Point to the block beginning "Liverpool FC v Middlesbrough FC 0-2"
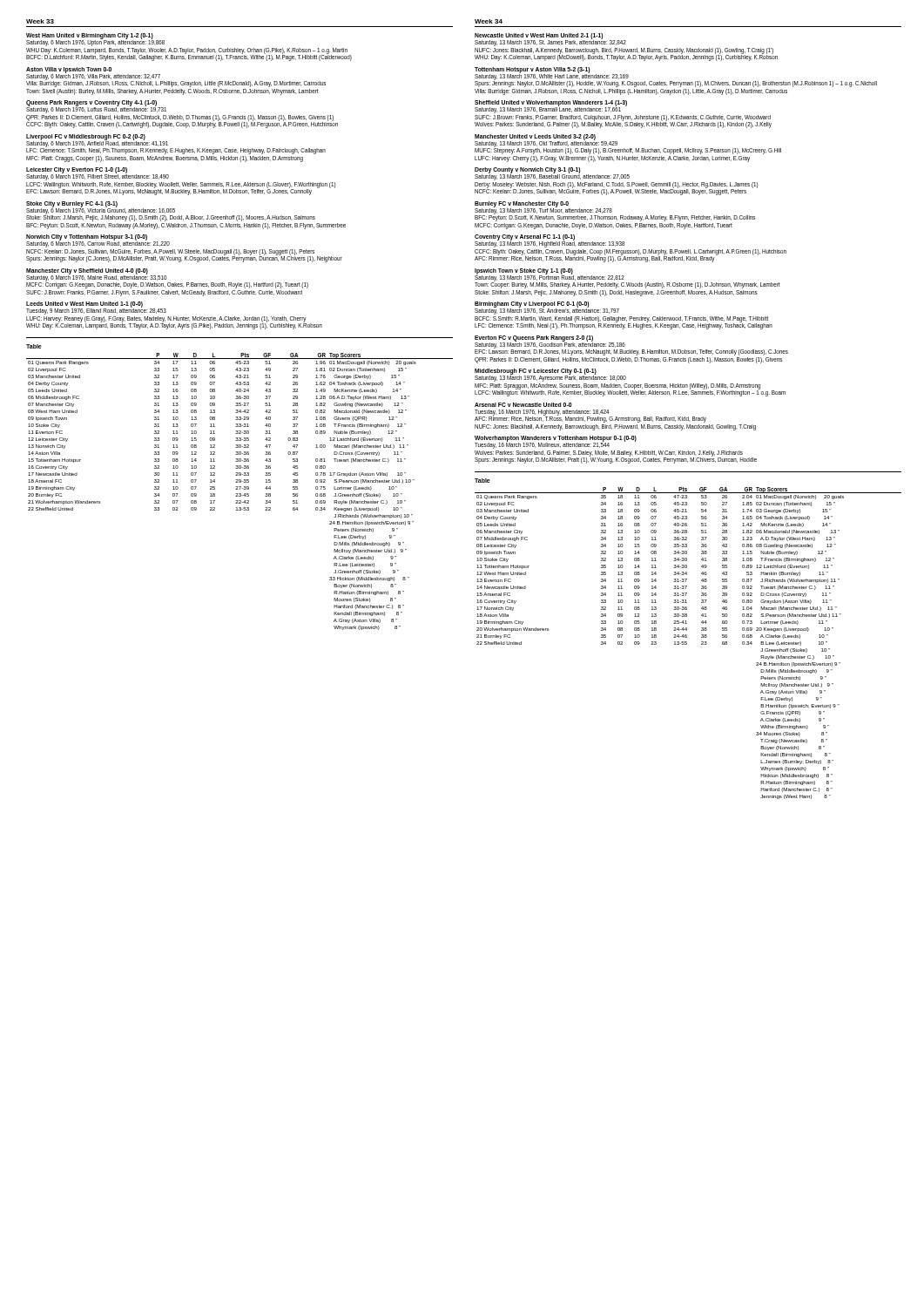This screenshot has width=924, height=1307. pyautogui.click(x=240, y=147)
